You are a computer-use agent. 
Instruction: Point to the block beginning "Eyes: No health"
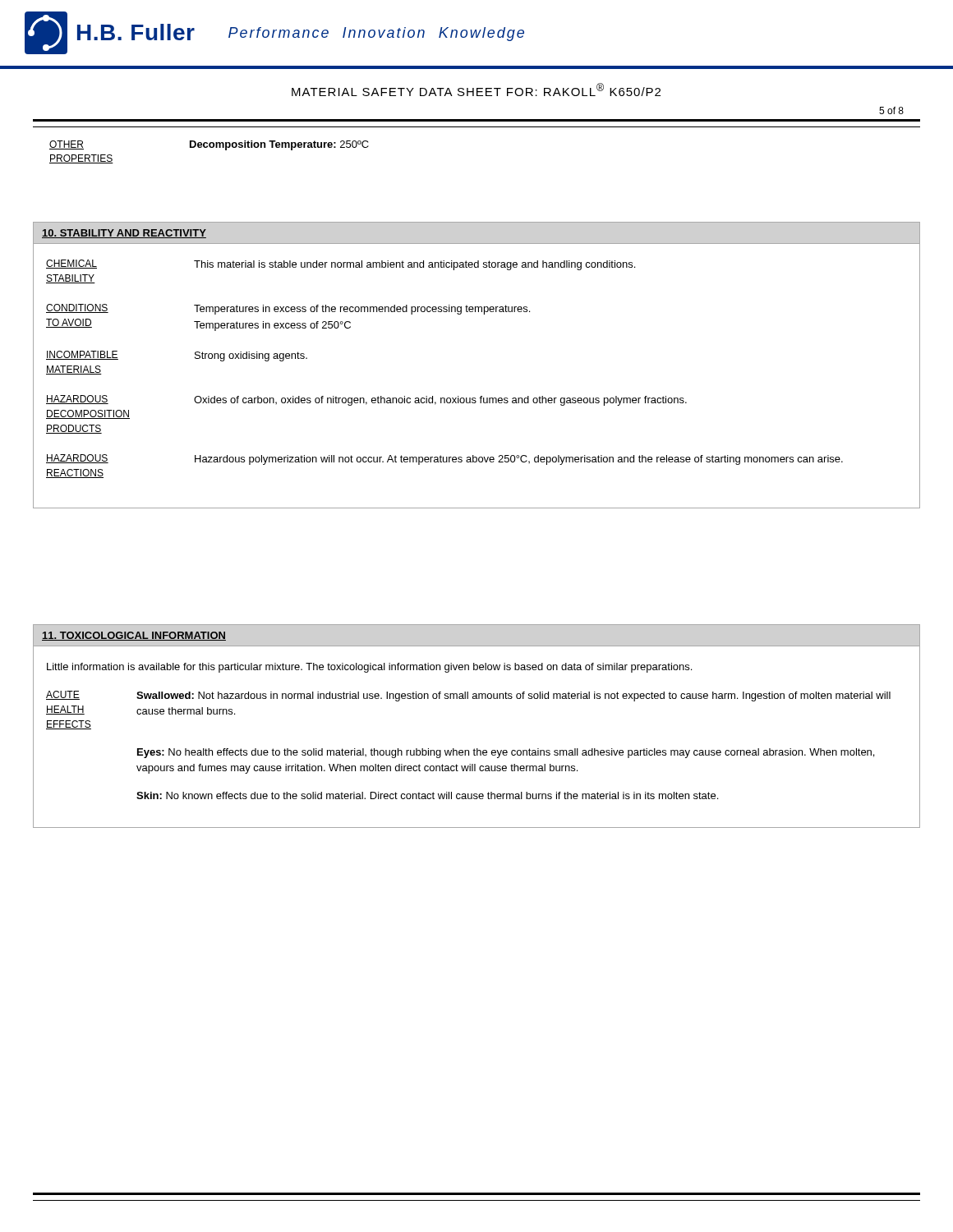pos(506,760)
